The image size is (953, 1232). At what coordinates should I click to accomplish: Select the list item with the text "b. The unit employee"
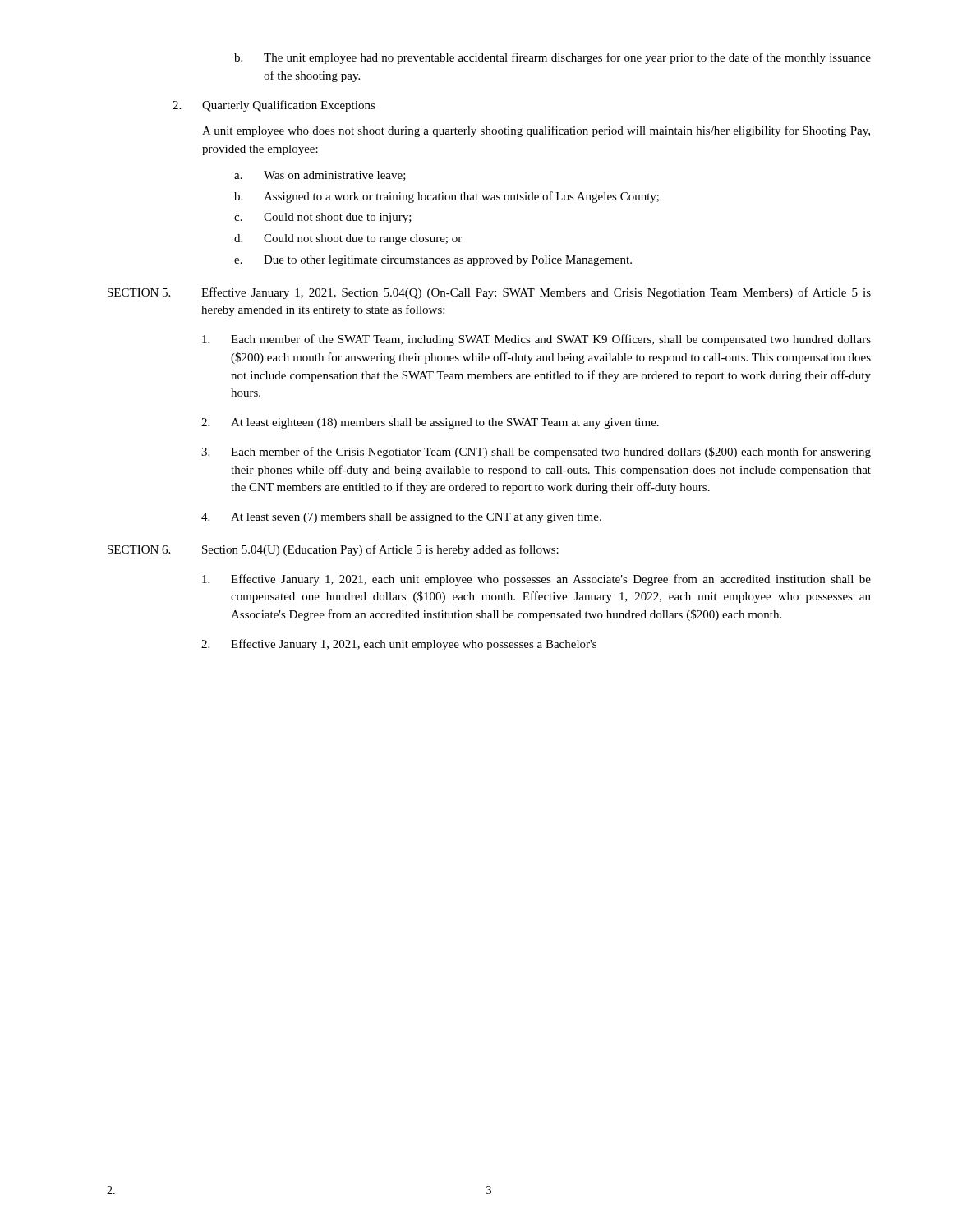click(x=553, y=67)
